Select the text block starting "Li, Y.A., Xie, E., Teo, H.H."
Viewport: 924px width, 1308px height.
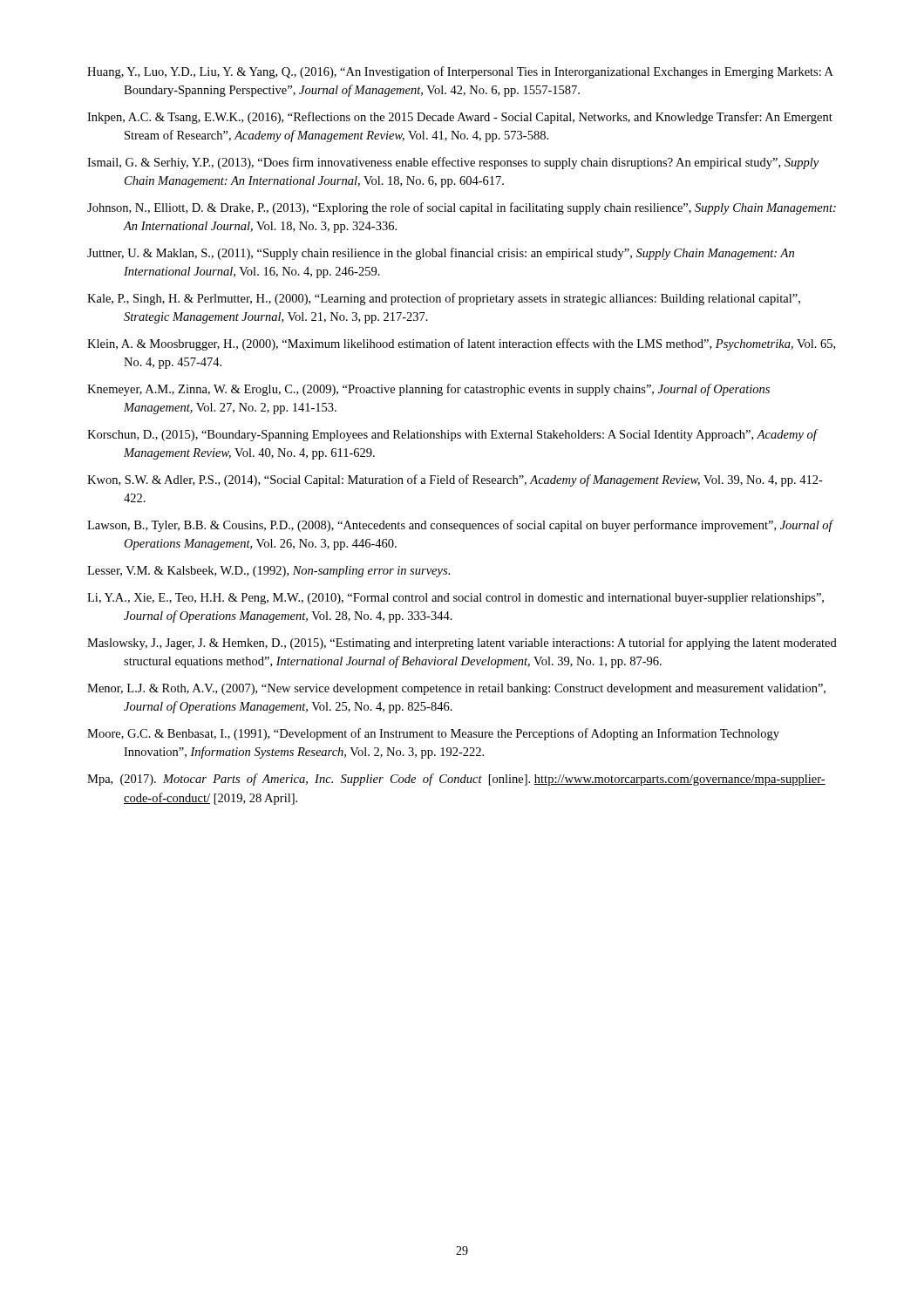(456, 607)
